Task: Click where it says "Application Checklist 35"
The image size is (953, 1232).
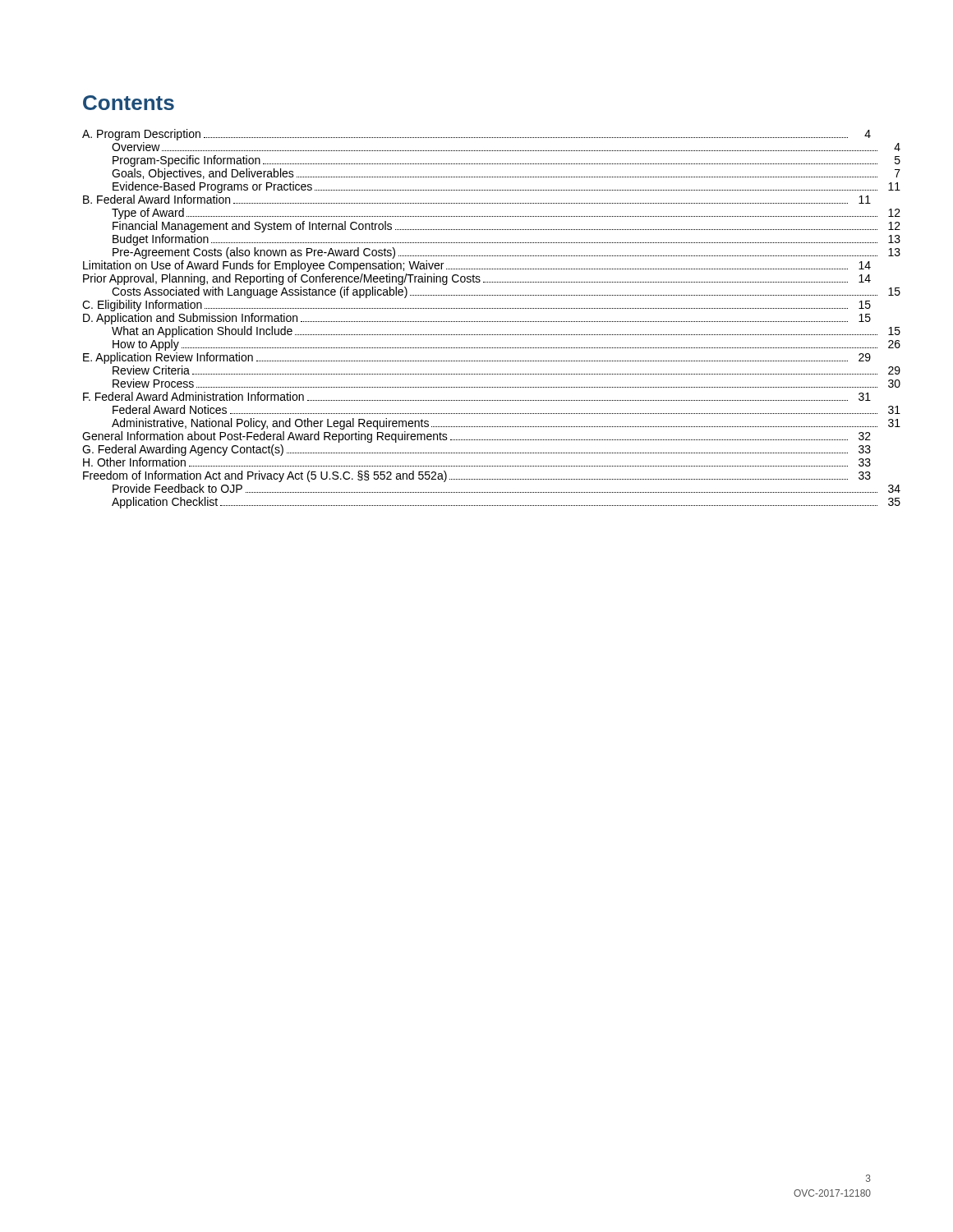Action: [x=506, y=502]
